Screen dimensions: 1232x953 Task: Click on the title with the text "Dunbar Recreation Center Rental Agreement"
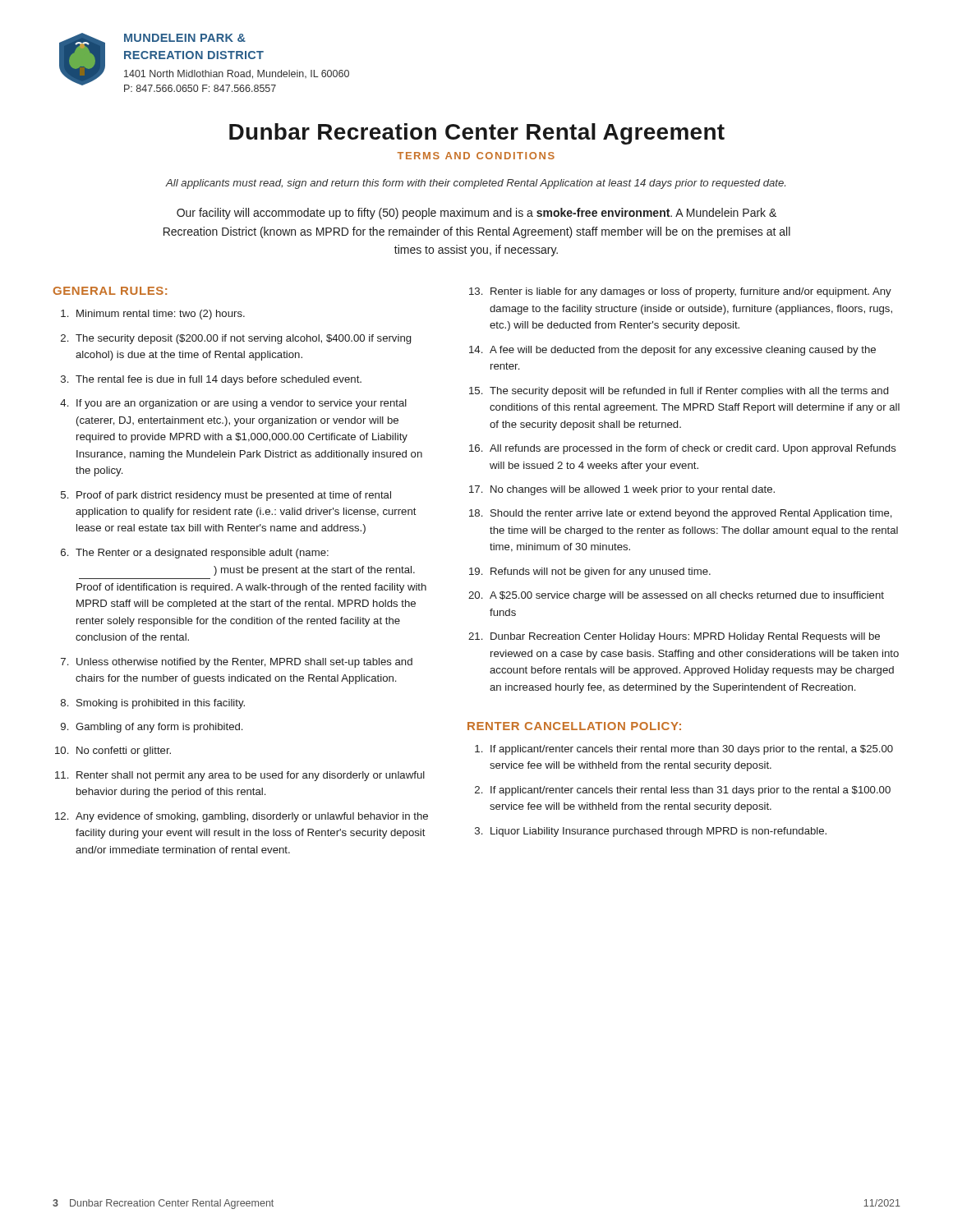[476, 133]
